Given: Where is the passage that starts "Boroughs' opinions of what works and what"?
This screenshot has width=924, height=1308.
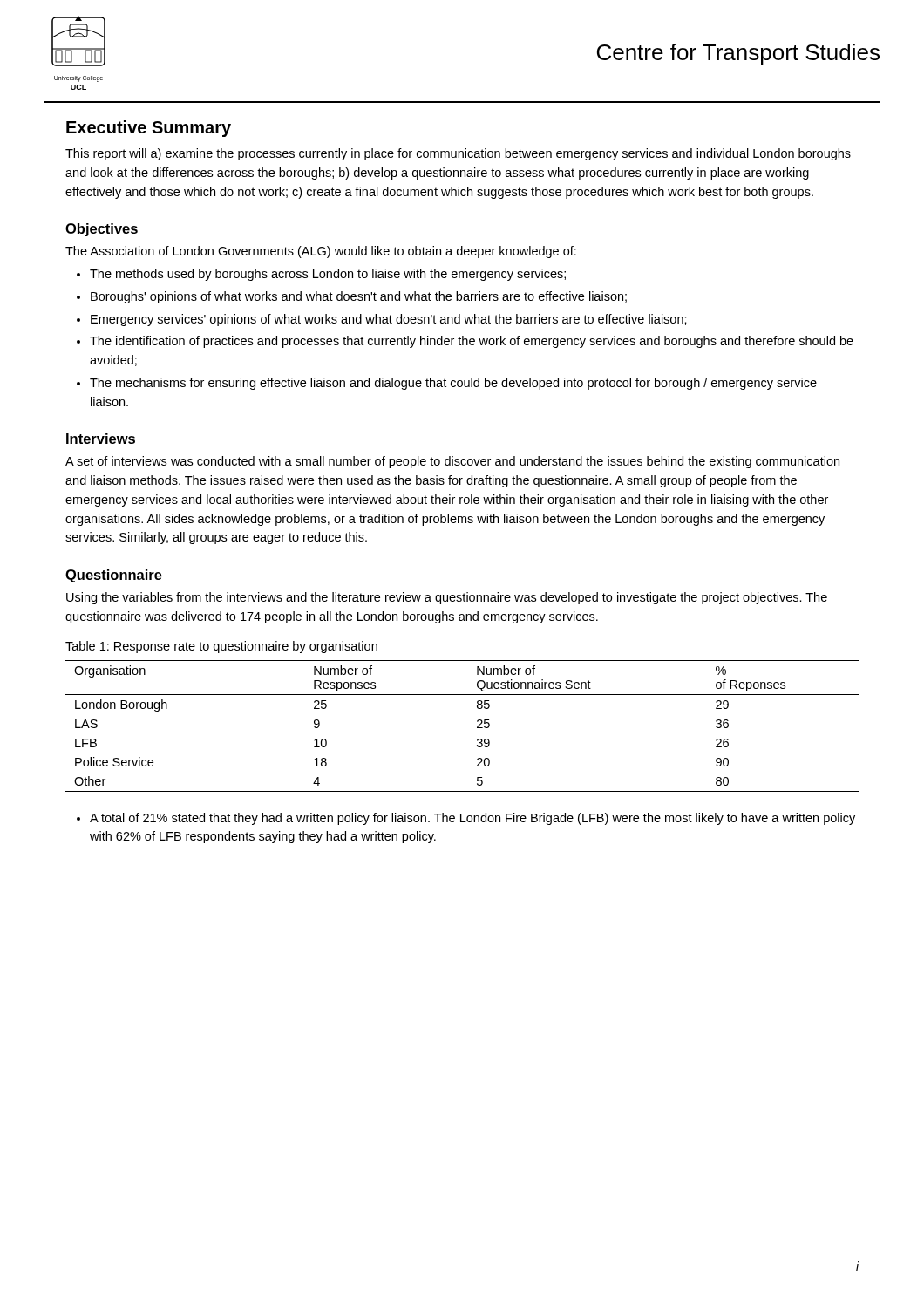Looking at the screenshot, I should pos(359,296).
